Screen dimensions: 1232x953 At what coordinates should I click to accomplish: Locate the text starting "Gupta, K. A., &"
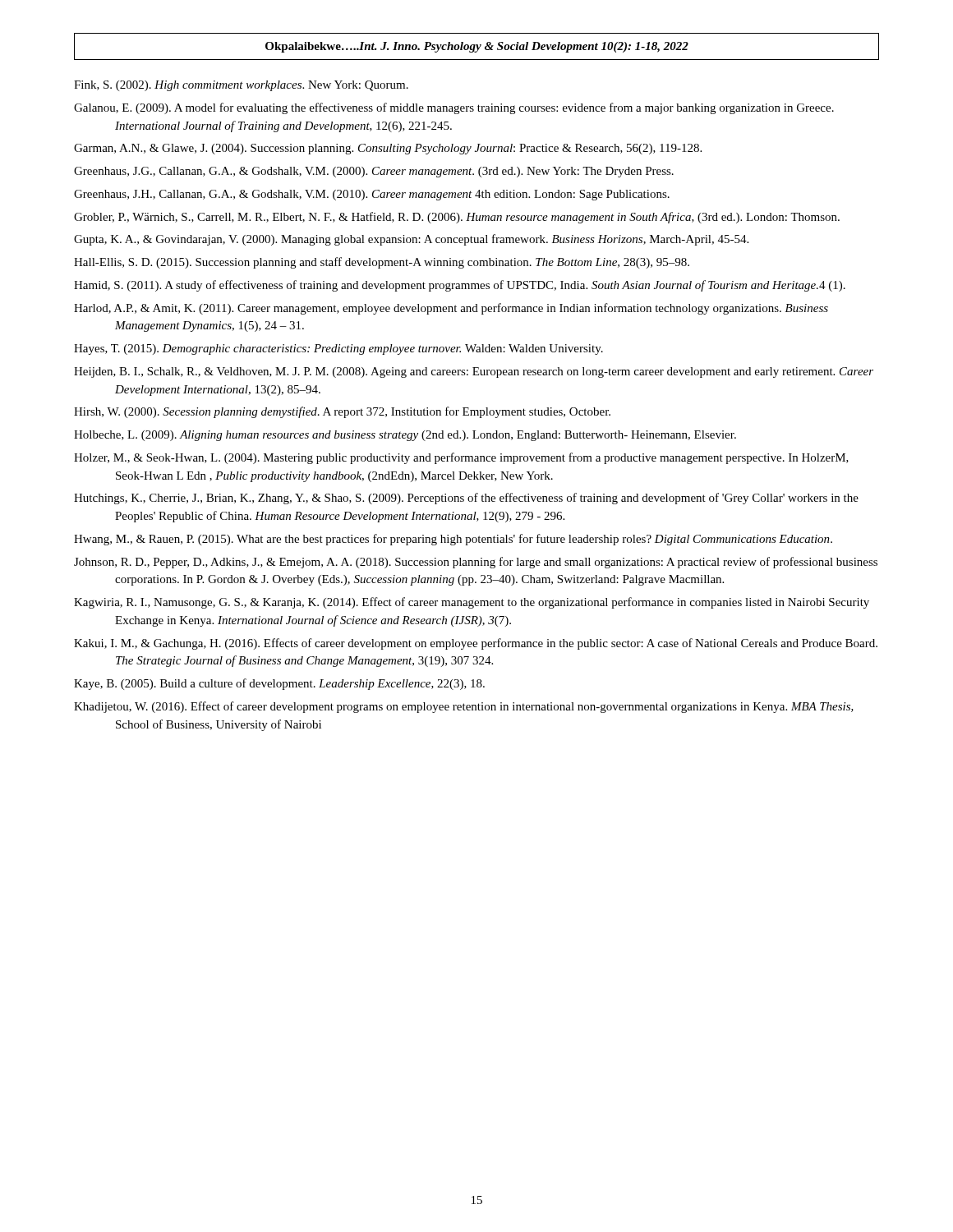click(412, 239)
